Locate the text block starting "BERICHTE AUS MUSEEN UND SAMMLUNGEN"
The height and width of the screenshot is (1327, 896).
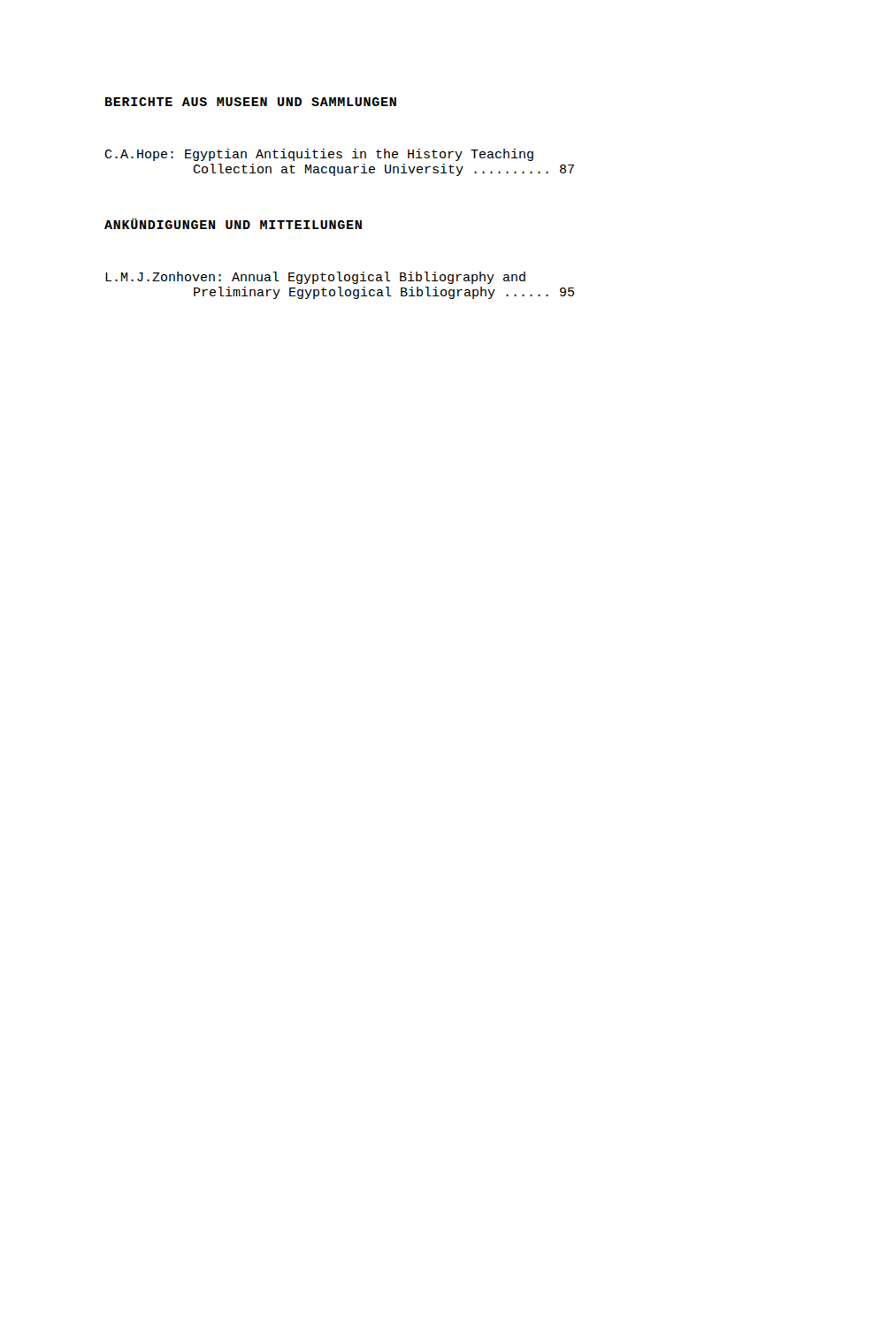251,103
